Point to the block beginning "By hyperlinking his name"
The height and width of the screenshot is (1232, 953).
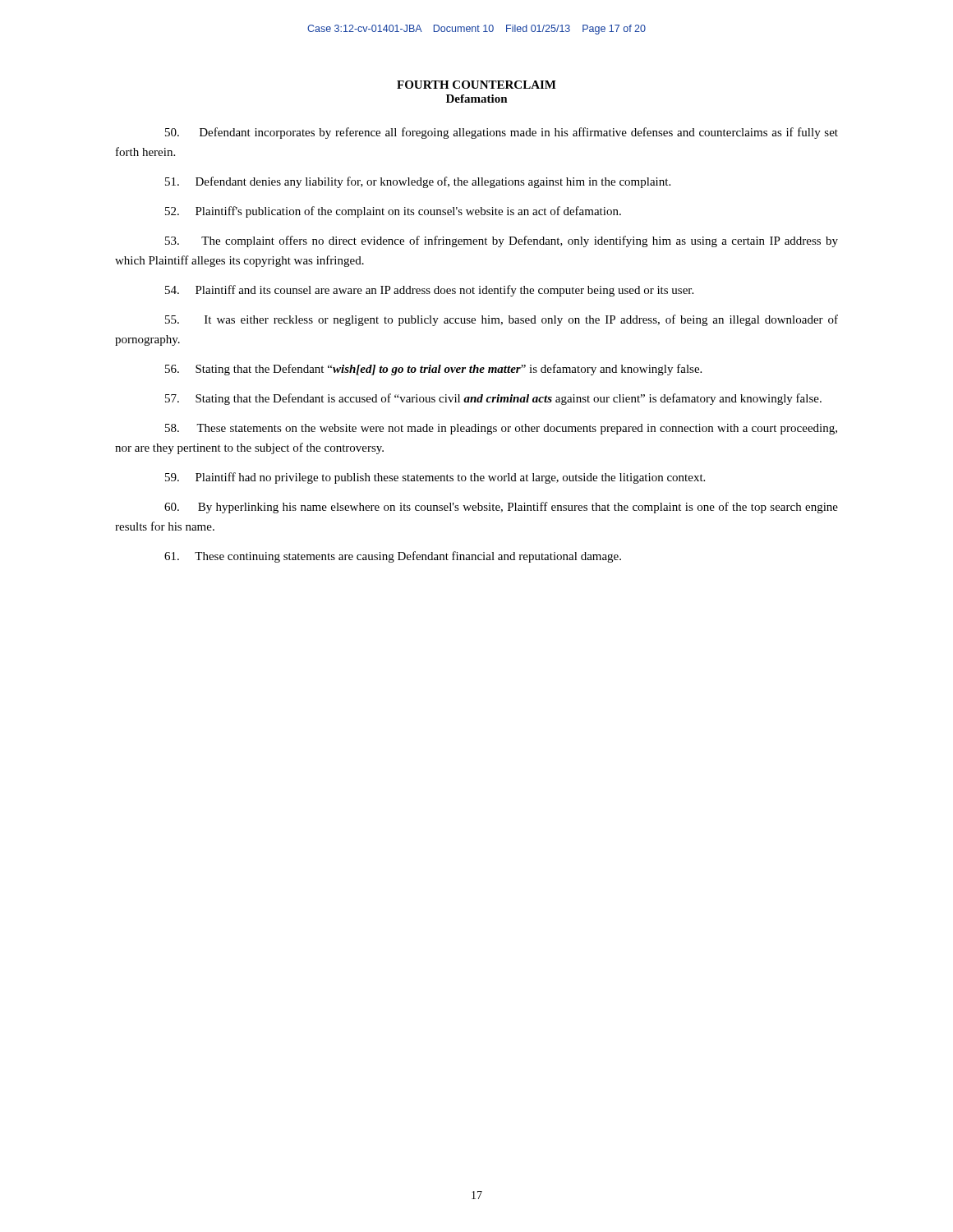point(476,517)
